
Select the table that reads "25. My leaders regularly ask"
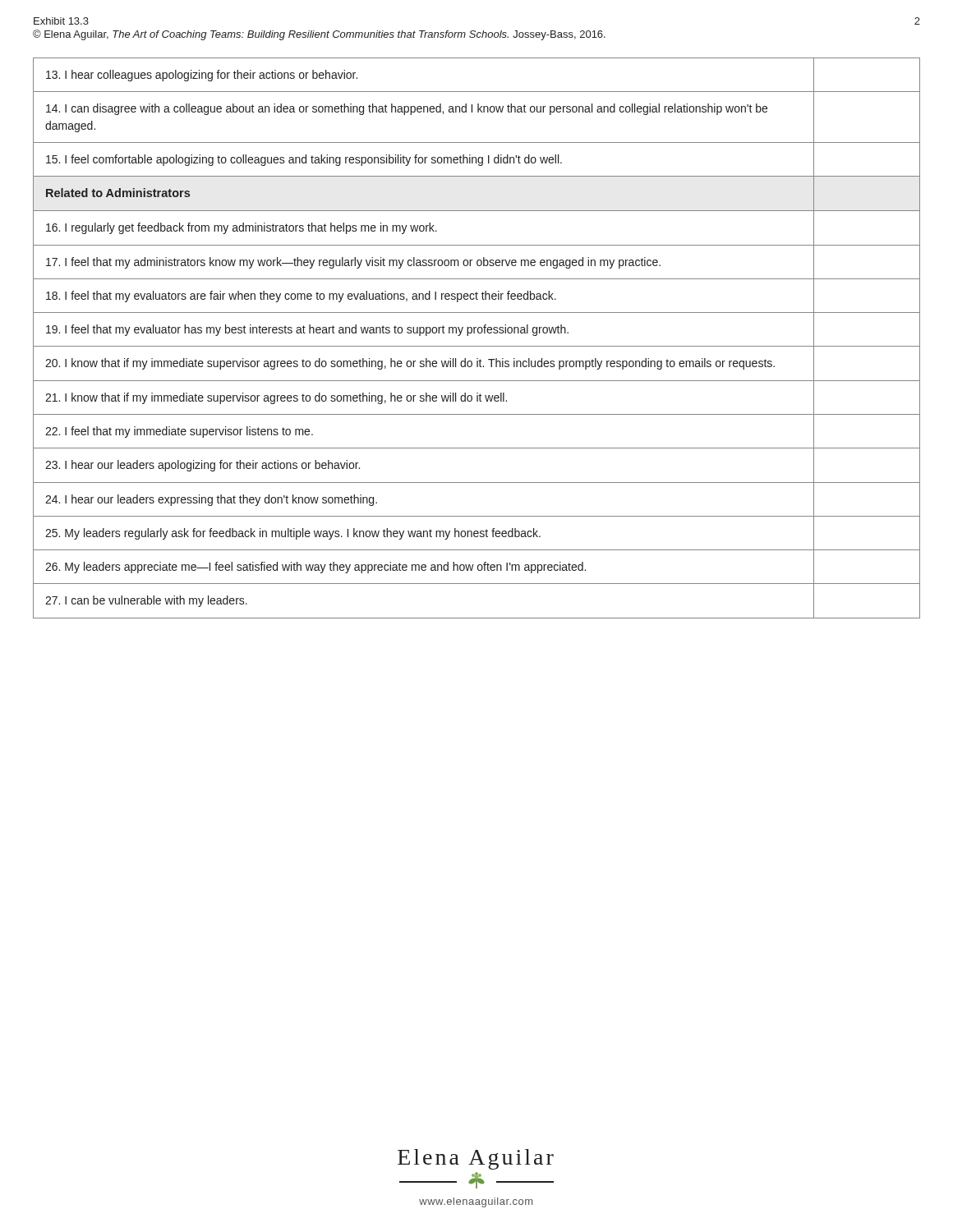coord(476,338)
